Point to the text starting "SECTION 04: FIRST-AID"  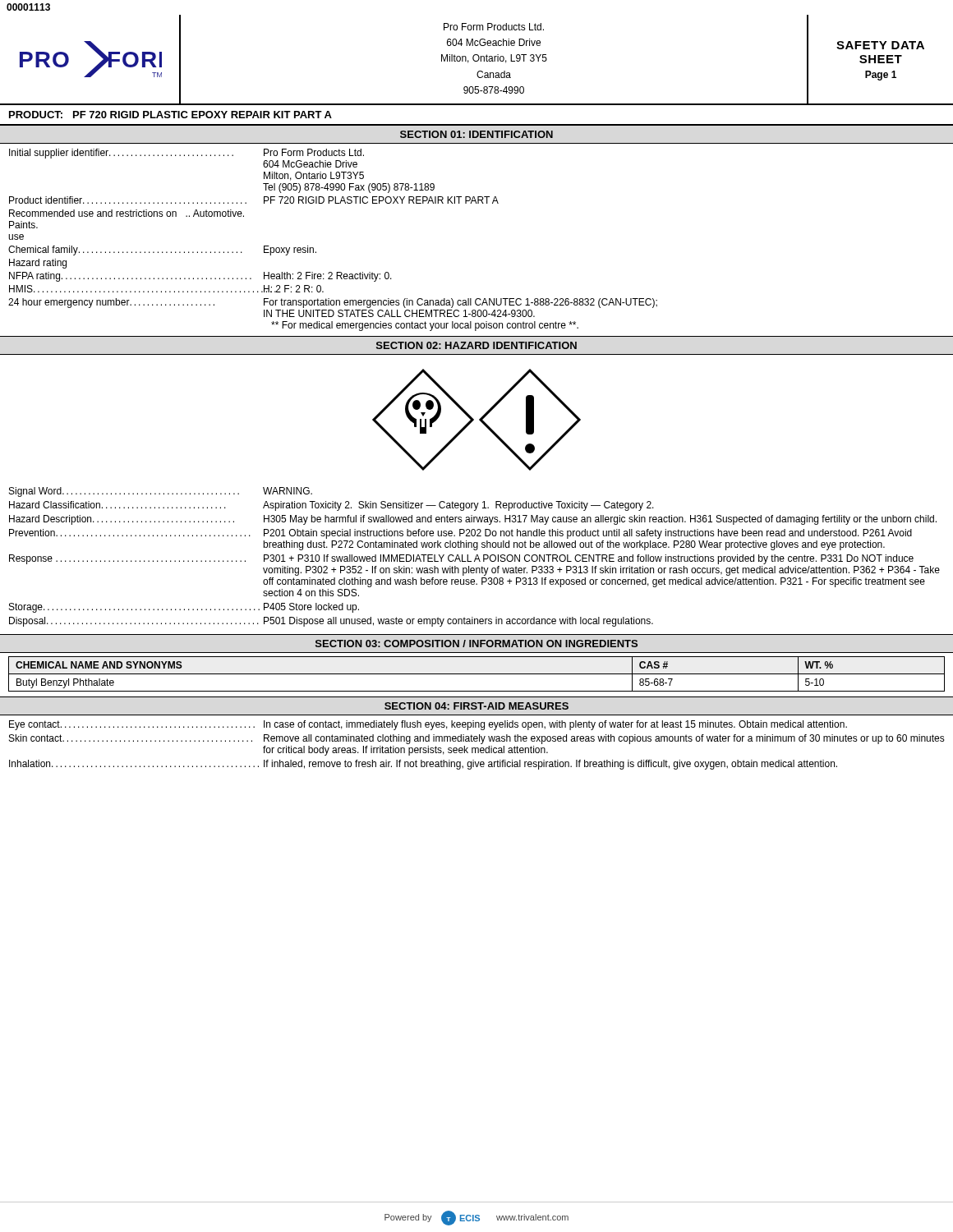476,706
